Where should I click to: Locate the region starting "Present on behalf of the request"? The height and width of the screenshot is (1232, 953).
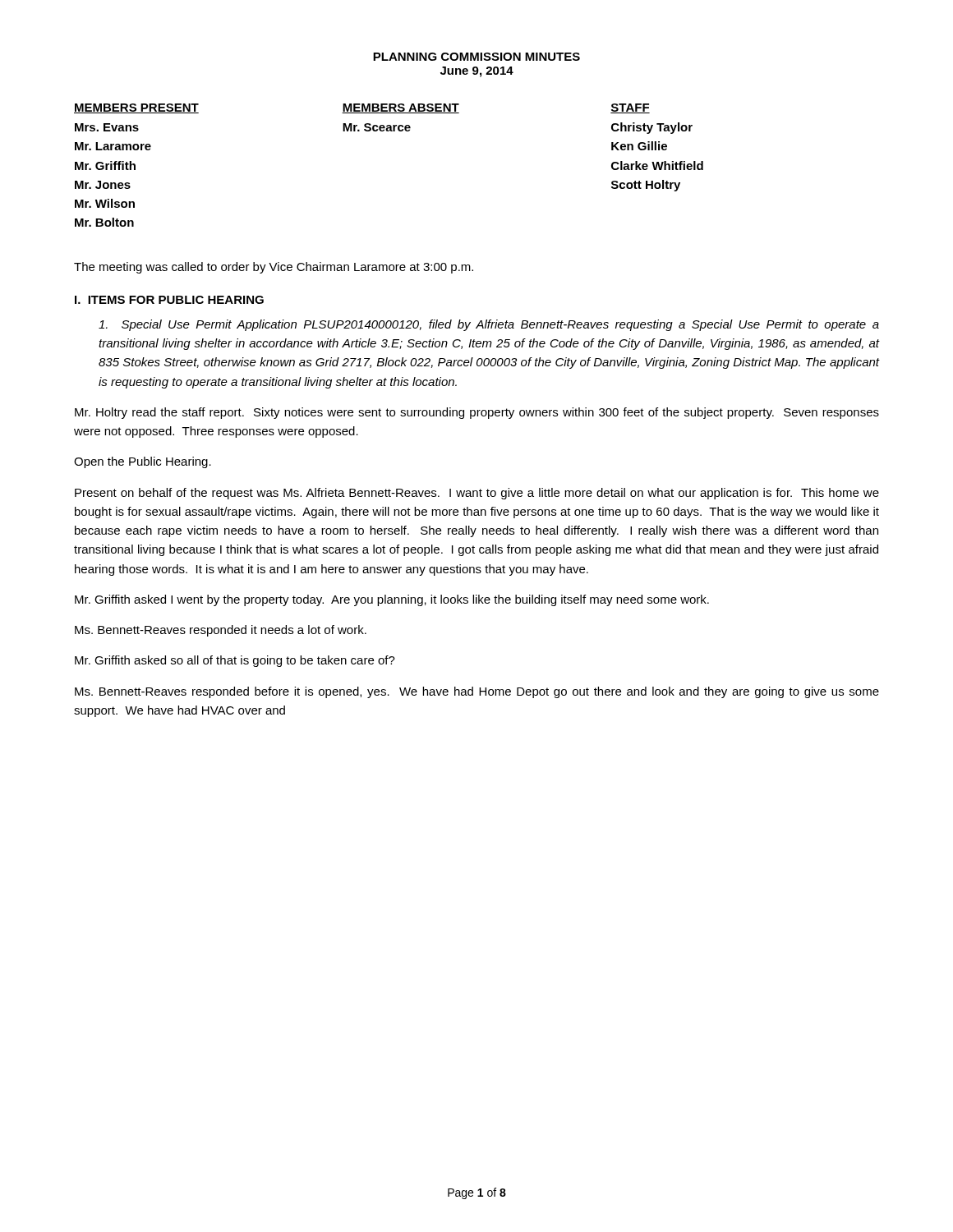tap(476, 530)
